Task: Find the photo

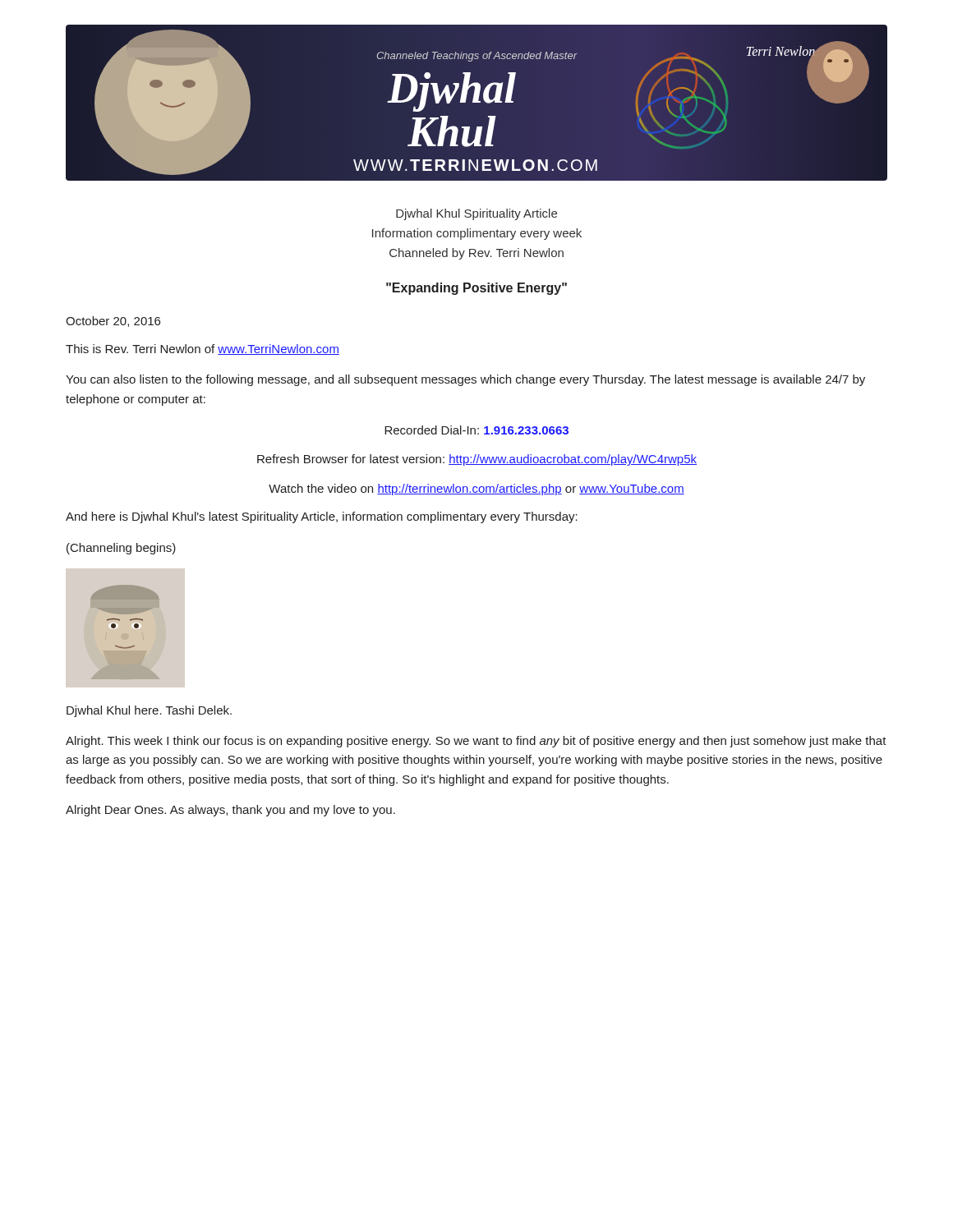Action: (x=476, y=628)
